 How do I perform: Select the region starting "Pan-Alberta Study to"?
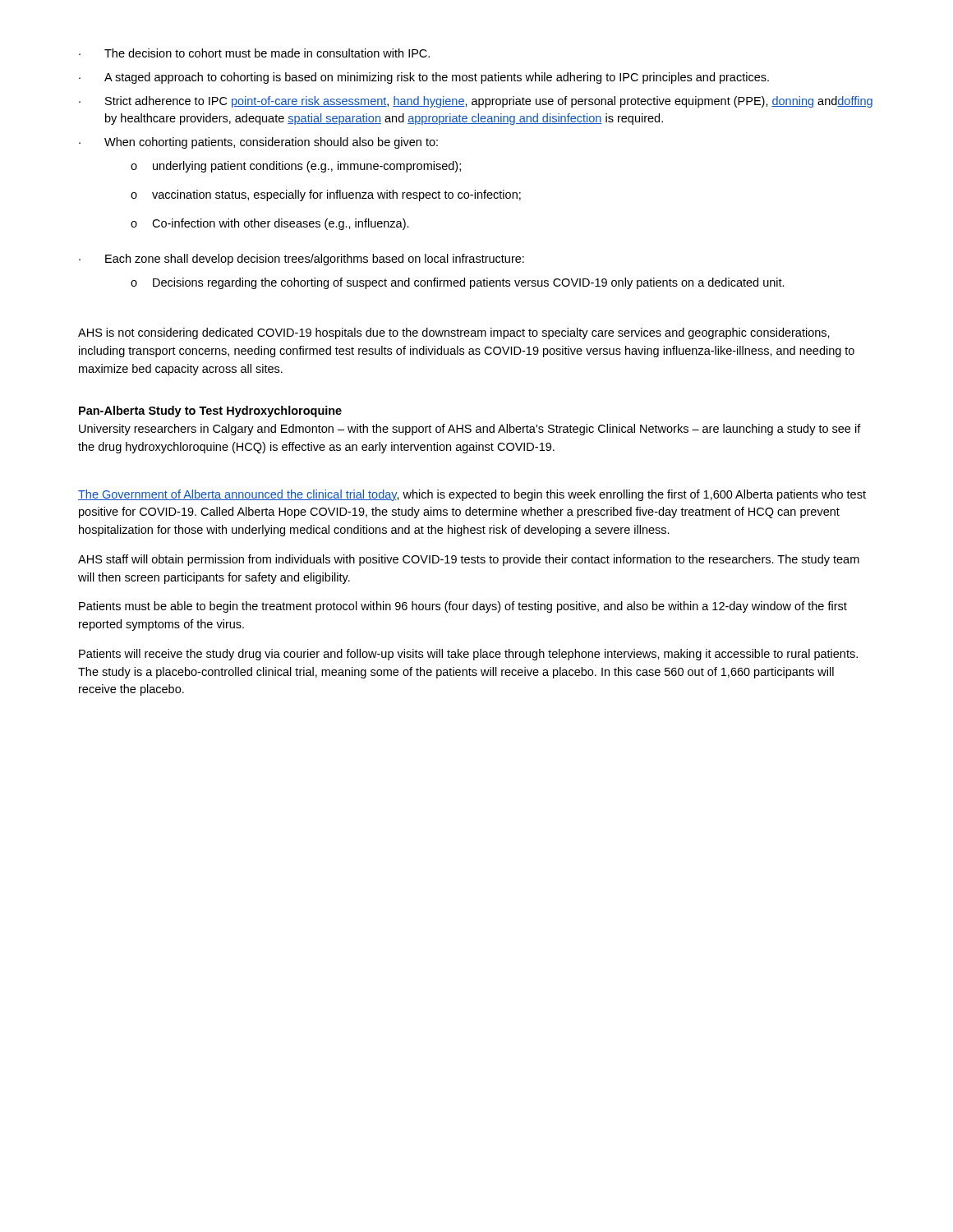tap(210, 411)
